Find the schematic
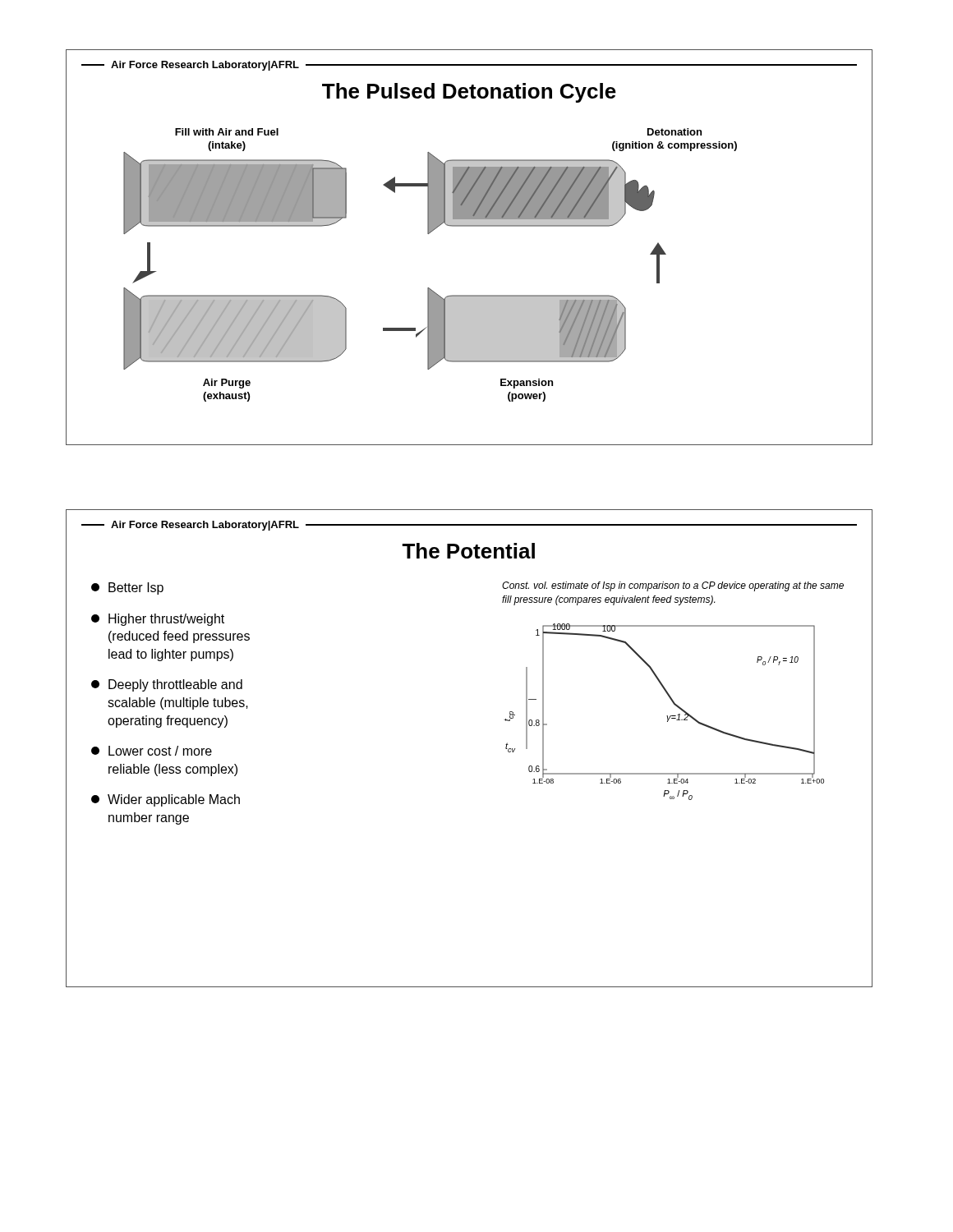Viewport: 953px width, 1232px height. point(469,271)
